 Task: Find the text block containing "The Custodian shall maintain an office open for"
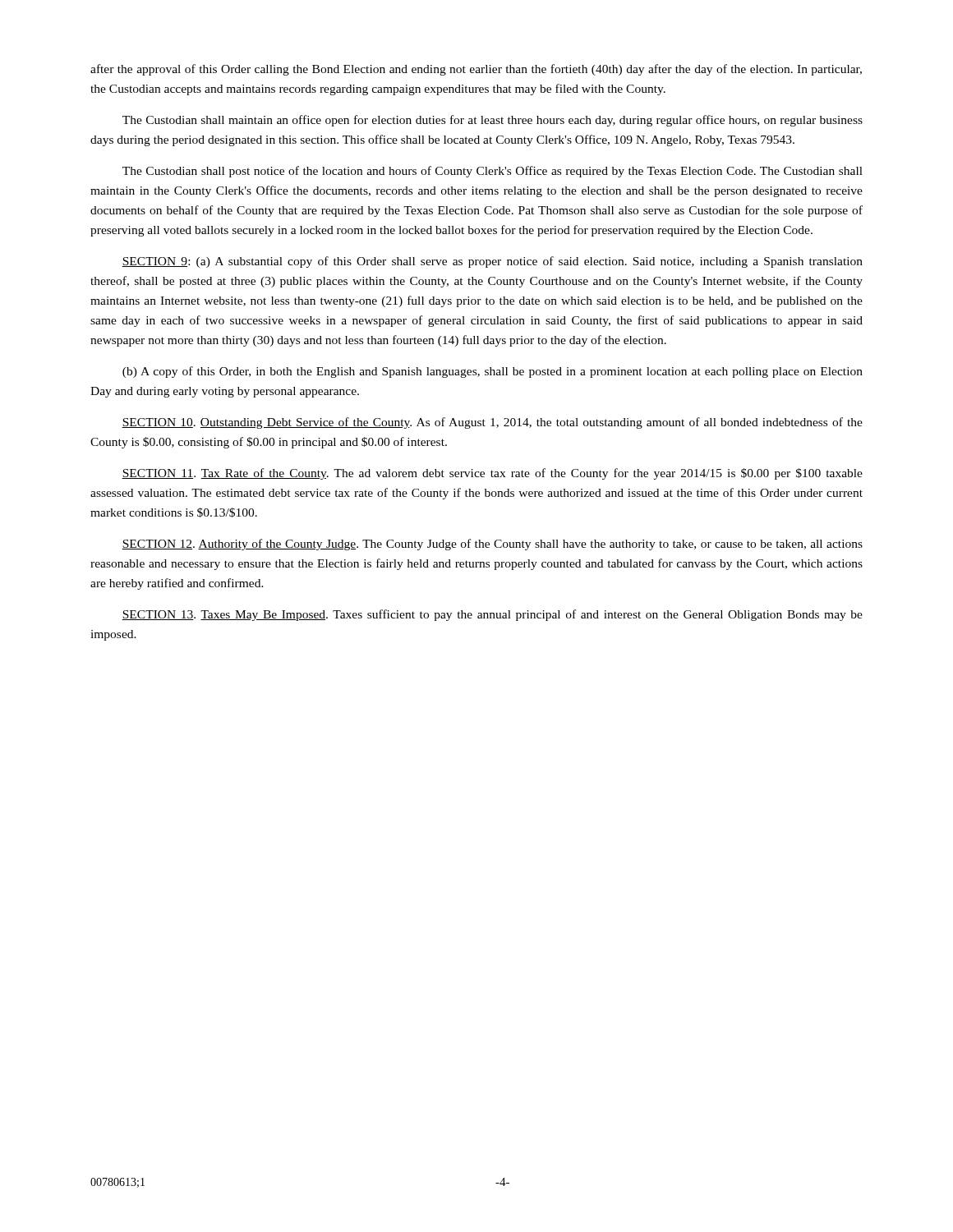(x=476, y=130)
